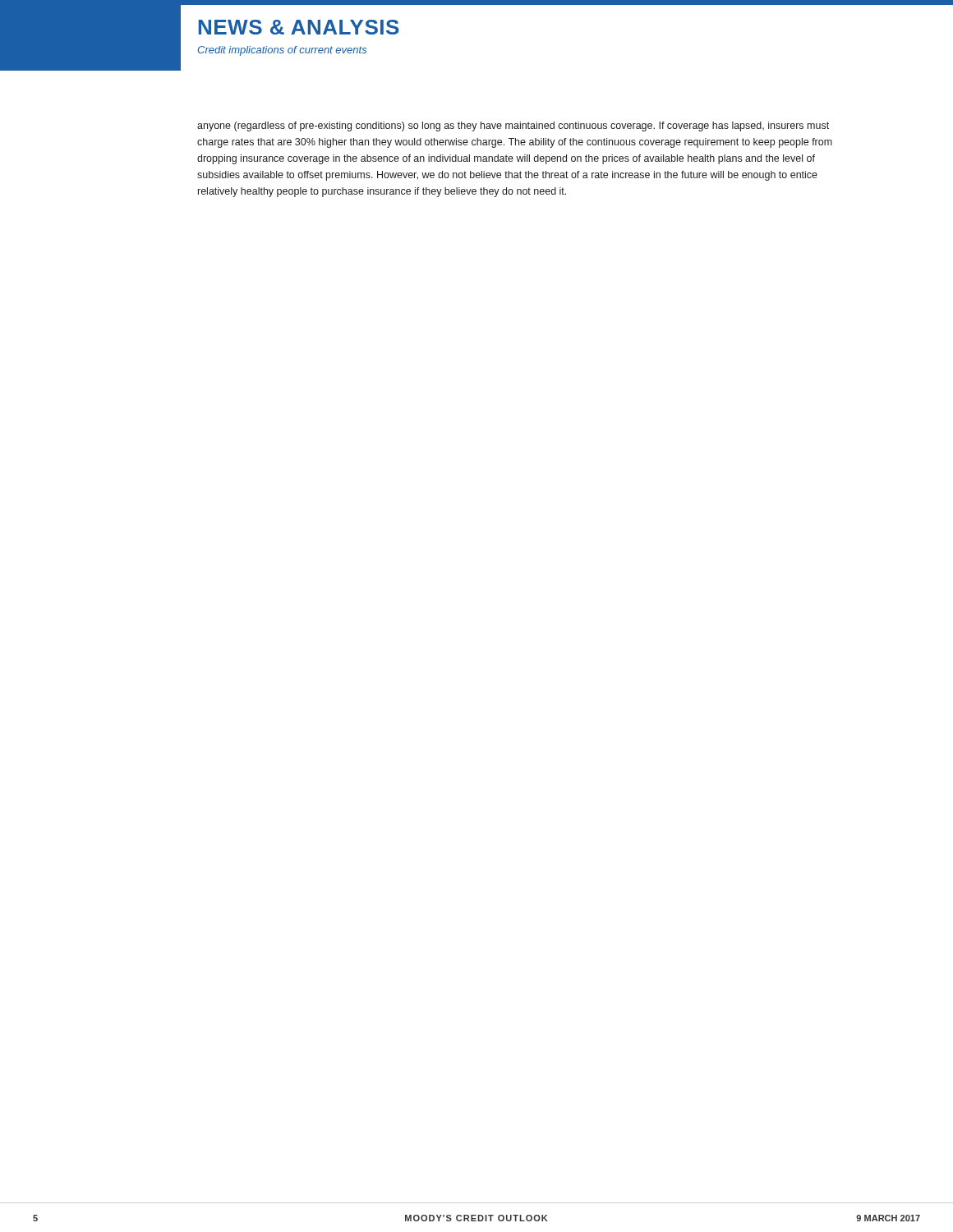Locate the text block that says "anyone (regardless of"

click(x=518, y=158)
